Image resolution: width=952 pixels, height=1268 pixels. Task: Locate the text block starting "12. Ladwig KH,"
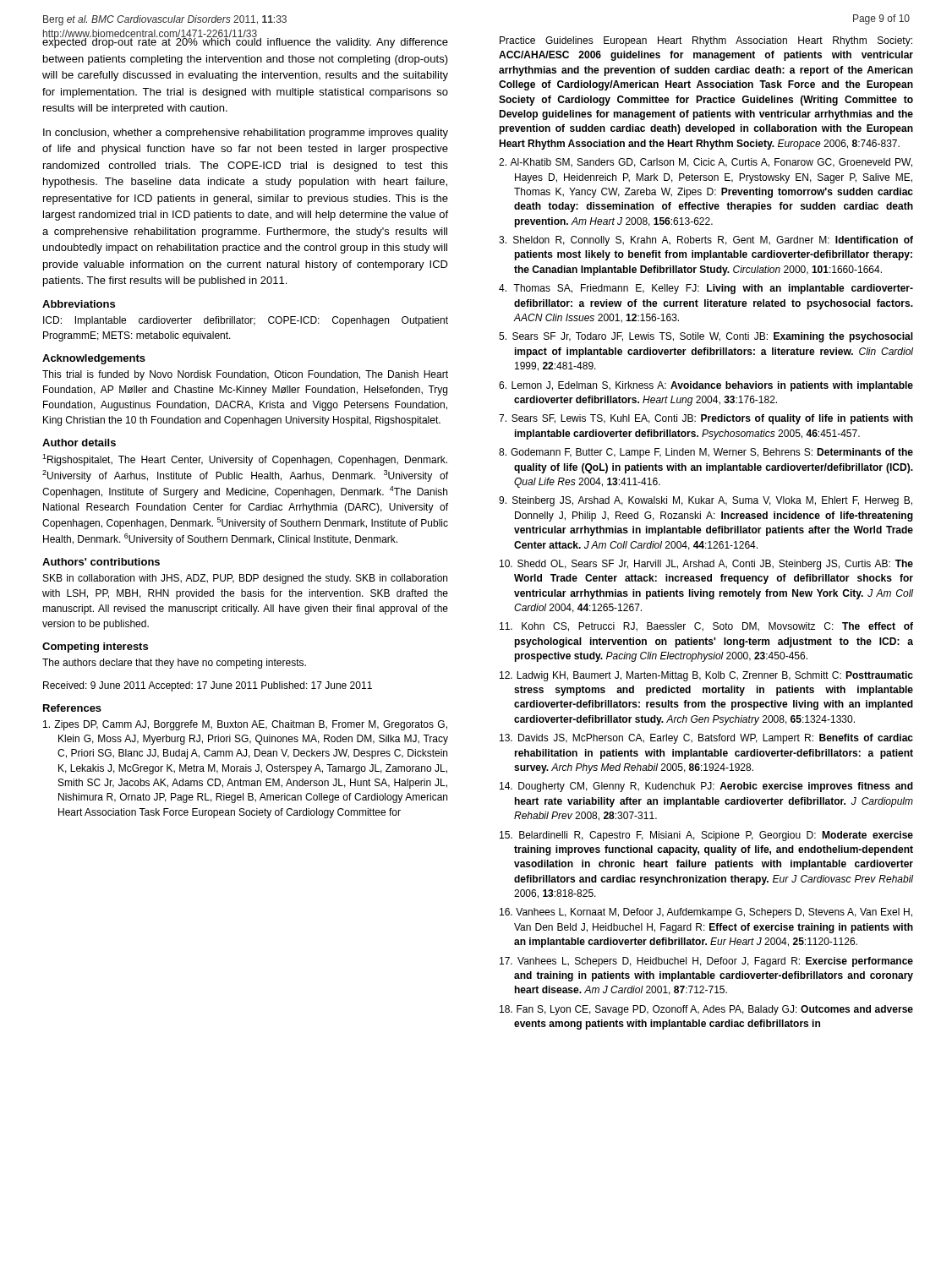pos(706,697)
